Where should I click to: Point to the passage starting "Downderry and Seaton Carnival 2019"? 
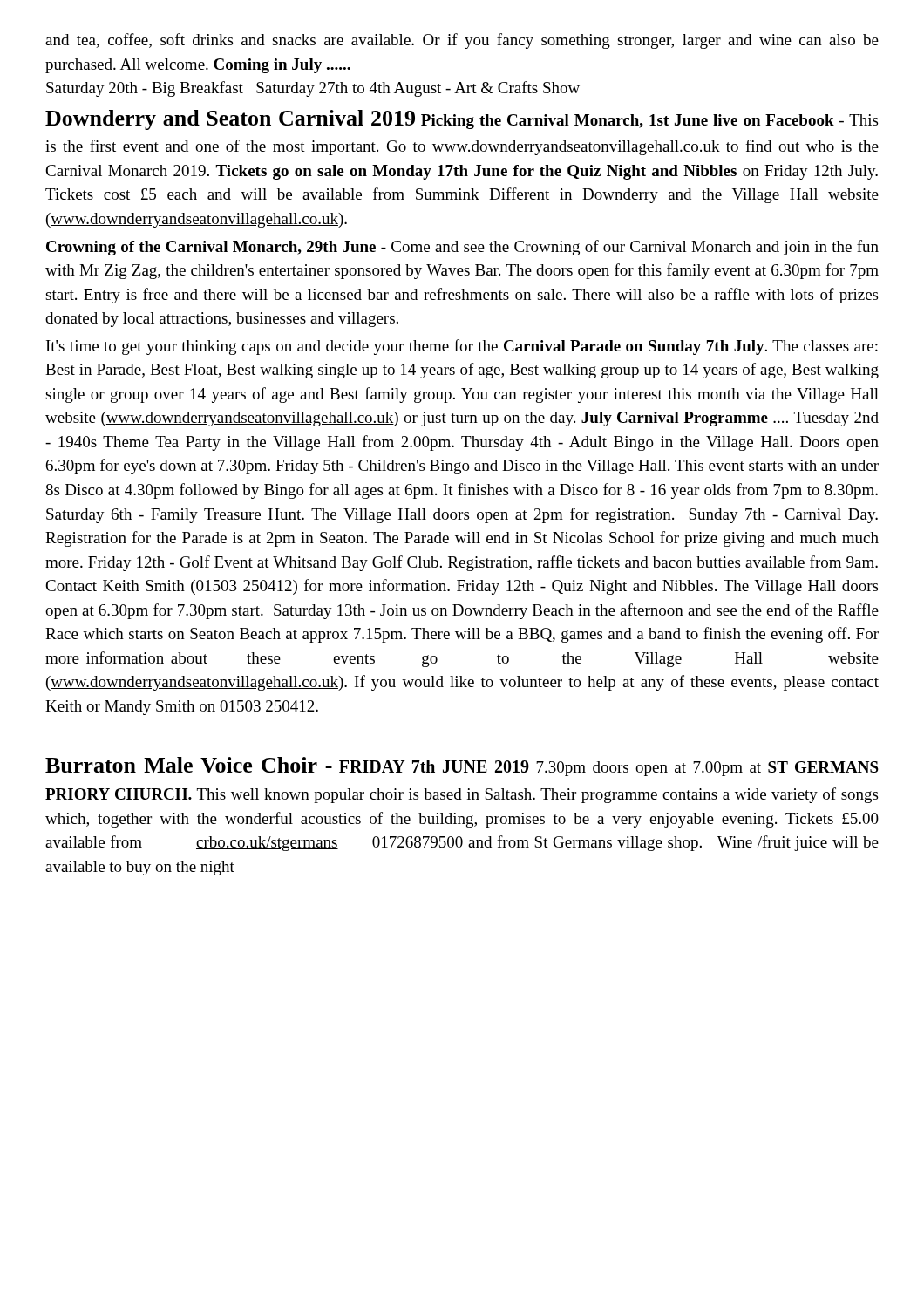click(x=462, y=166)
